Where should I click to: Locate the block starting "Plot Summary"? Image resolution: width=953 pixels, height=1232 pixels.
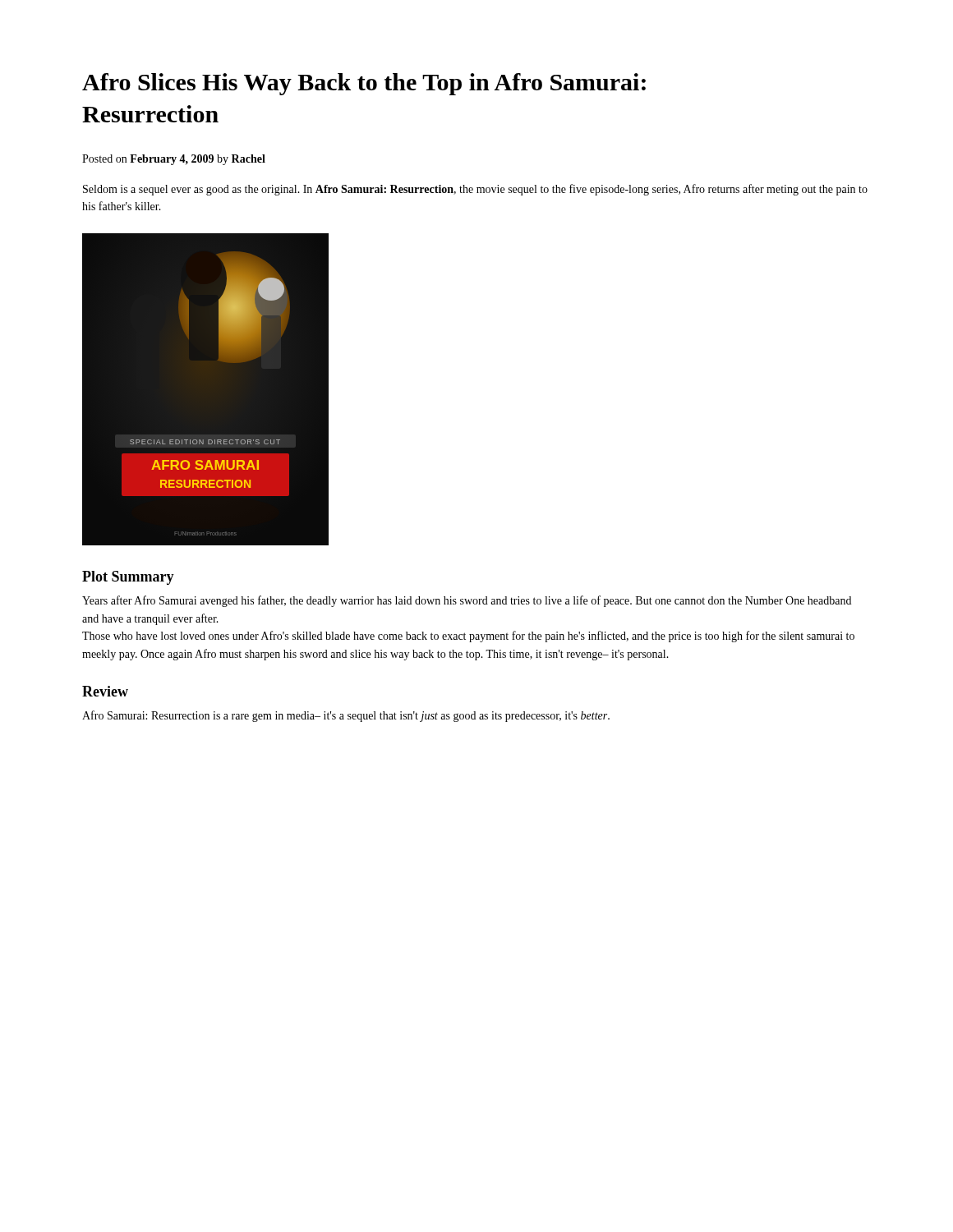click(128, 578)
